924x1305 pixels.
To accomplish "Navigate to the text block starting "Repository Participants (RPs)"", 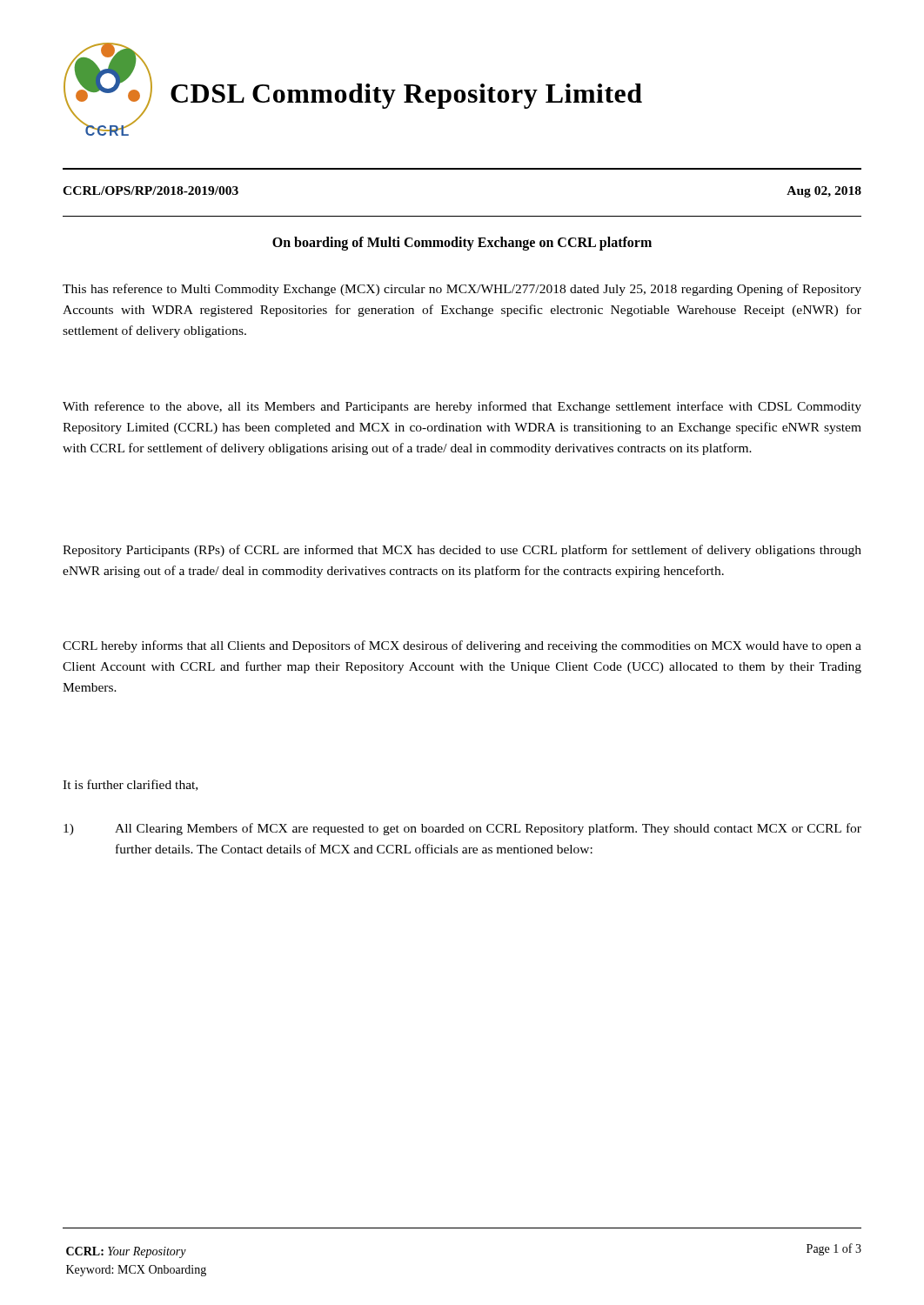I will 462,560.
